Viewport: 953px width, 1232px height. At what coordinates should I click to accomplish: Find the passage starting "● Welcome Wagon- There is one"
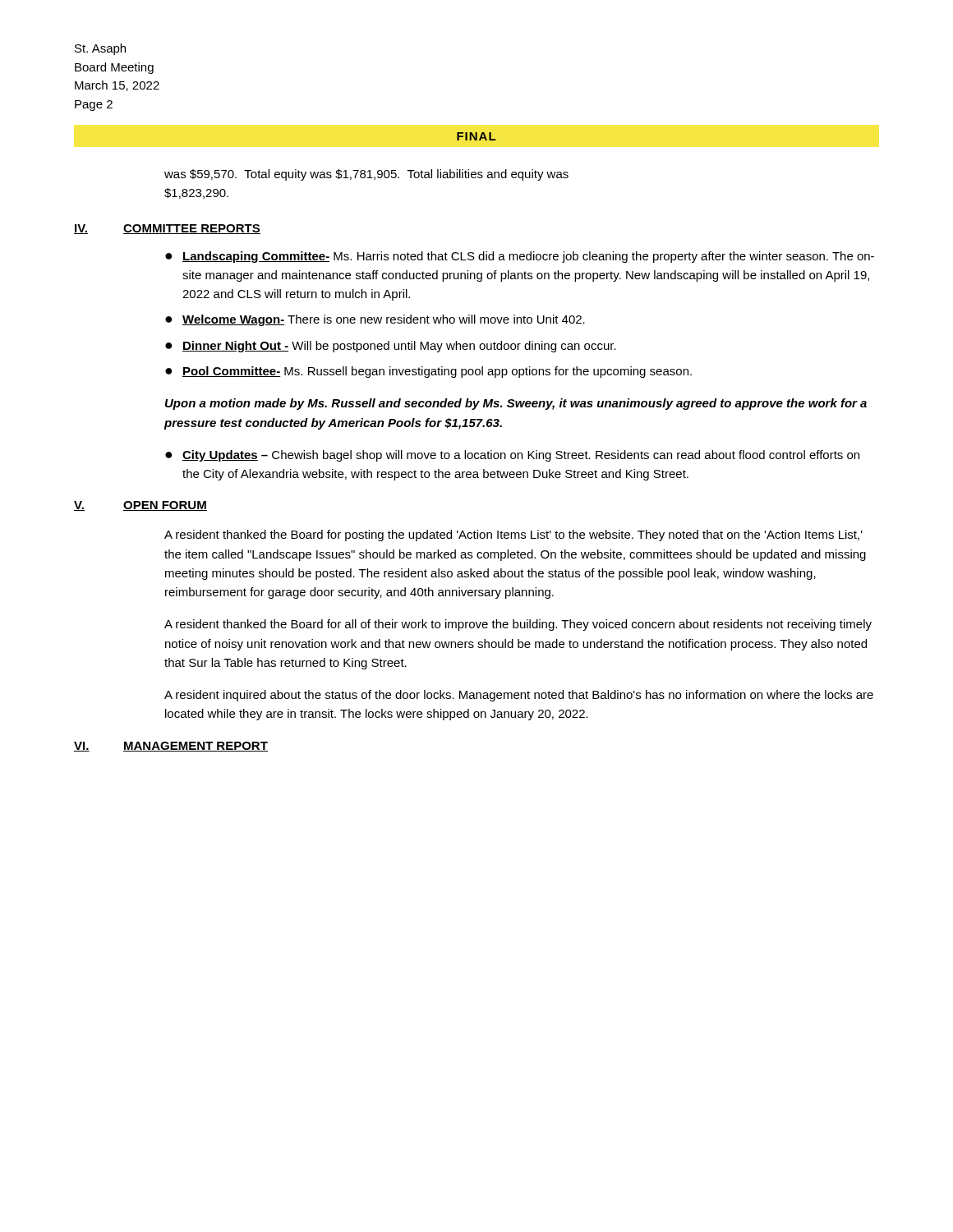(x=522, y=319)
